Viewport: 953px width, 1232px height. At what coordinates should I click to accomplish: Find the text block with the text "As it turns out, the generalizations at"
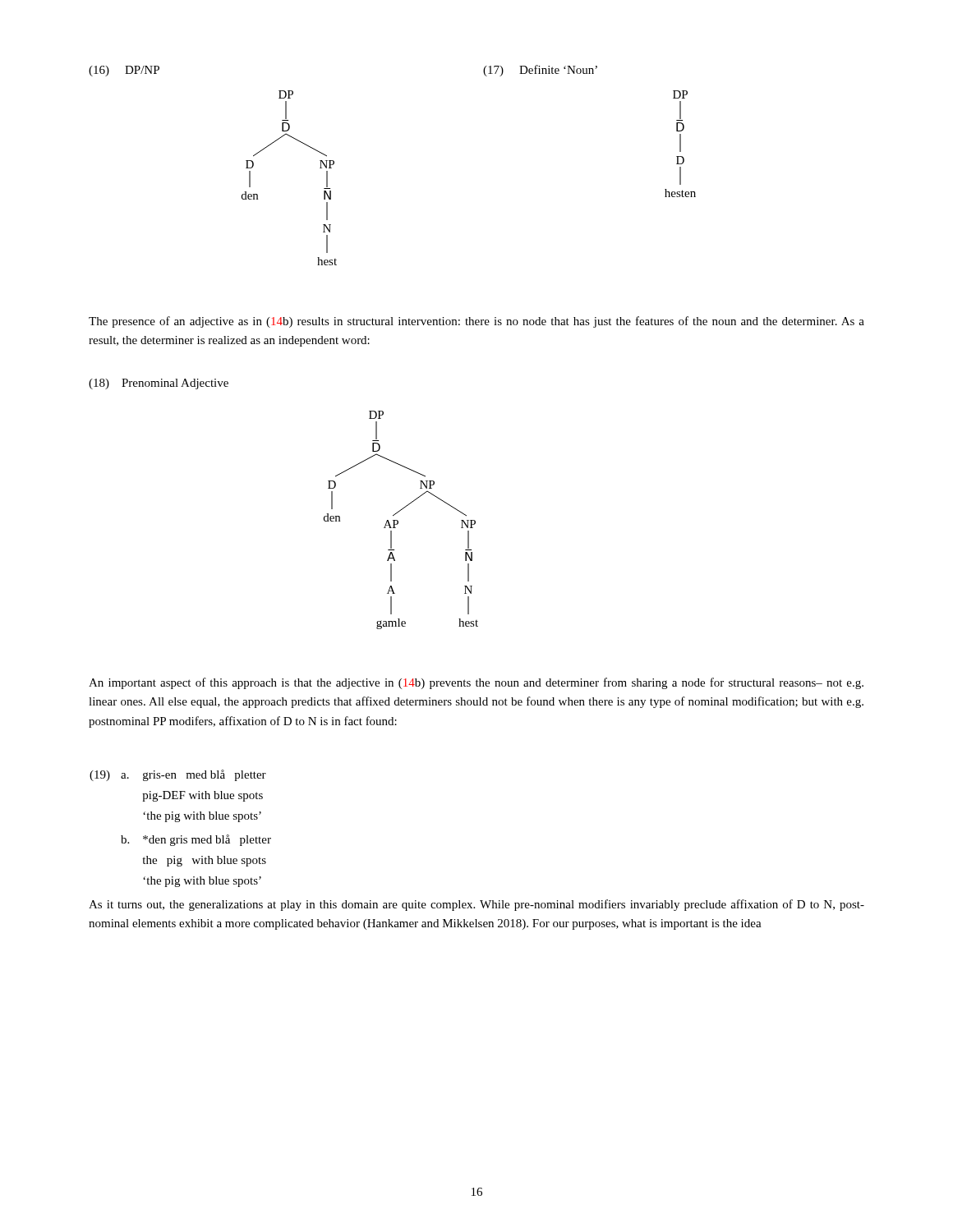click(x=476, y=914)
